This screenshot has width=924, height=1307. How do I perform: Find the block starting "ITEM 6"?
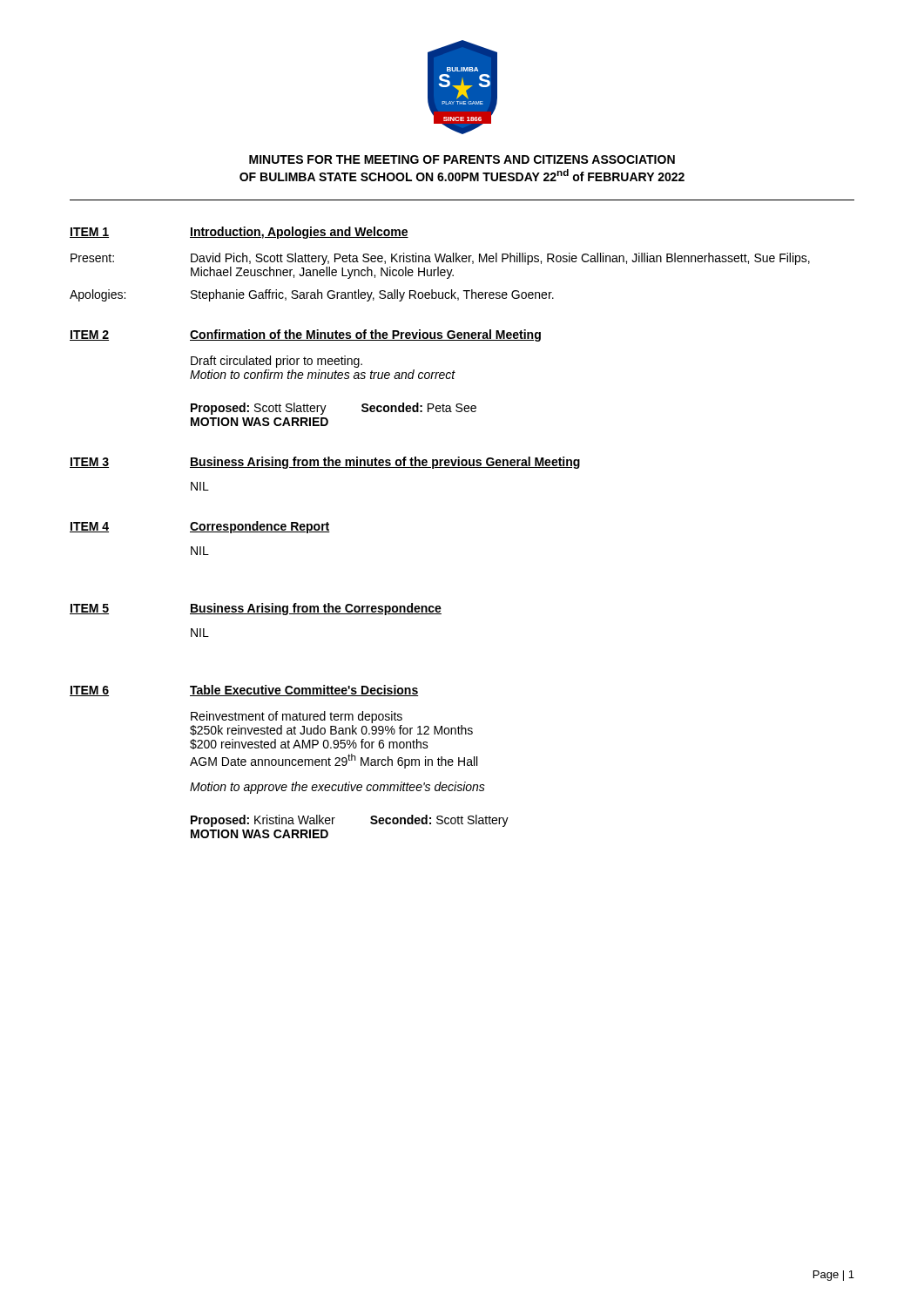tap(89, 690)
